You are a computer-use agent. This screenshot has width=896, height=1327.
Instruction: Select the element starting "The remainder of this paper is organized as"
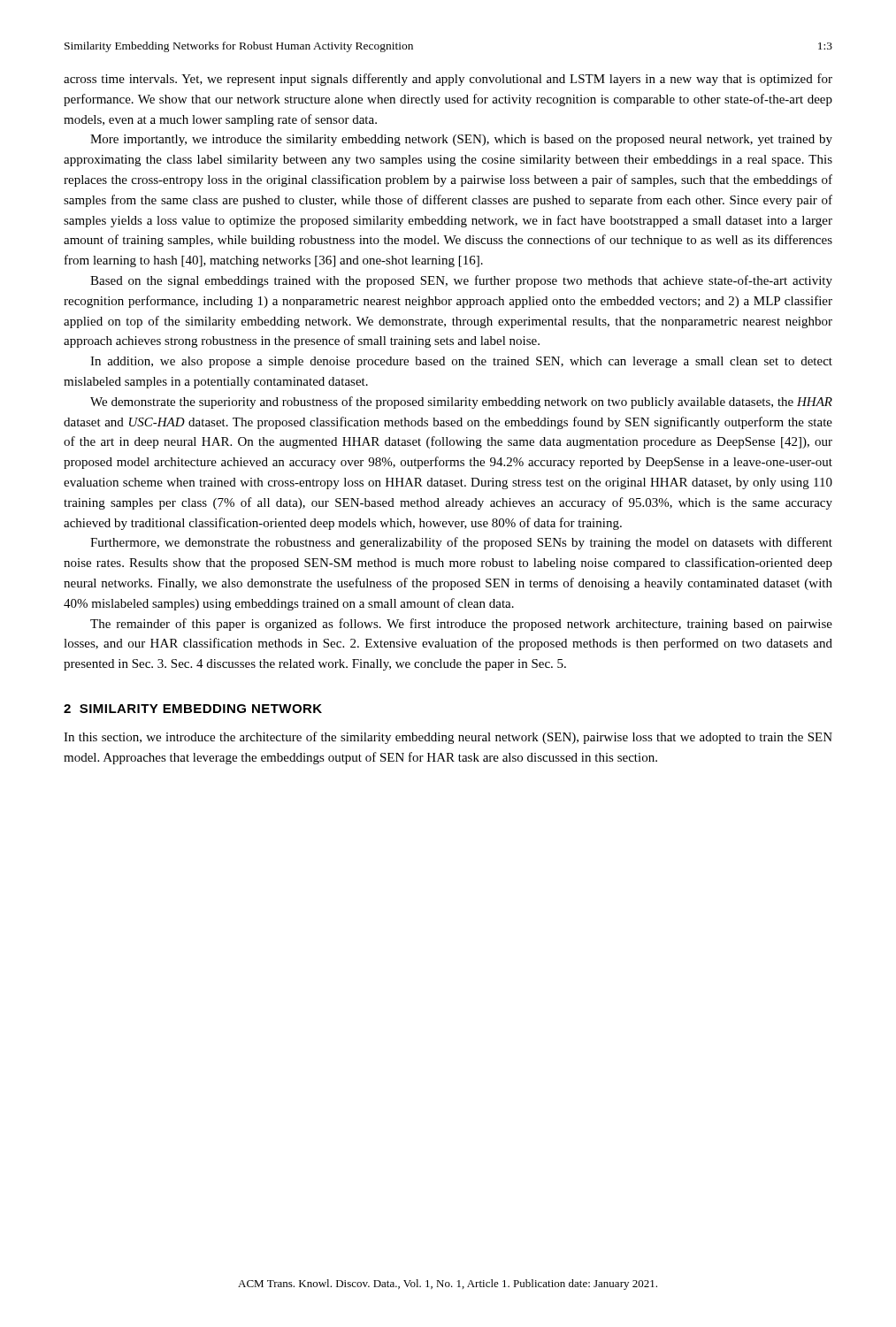click(448, 644)
